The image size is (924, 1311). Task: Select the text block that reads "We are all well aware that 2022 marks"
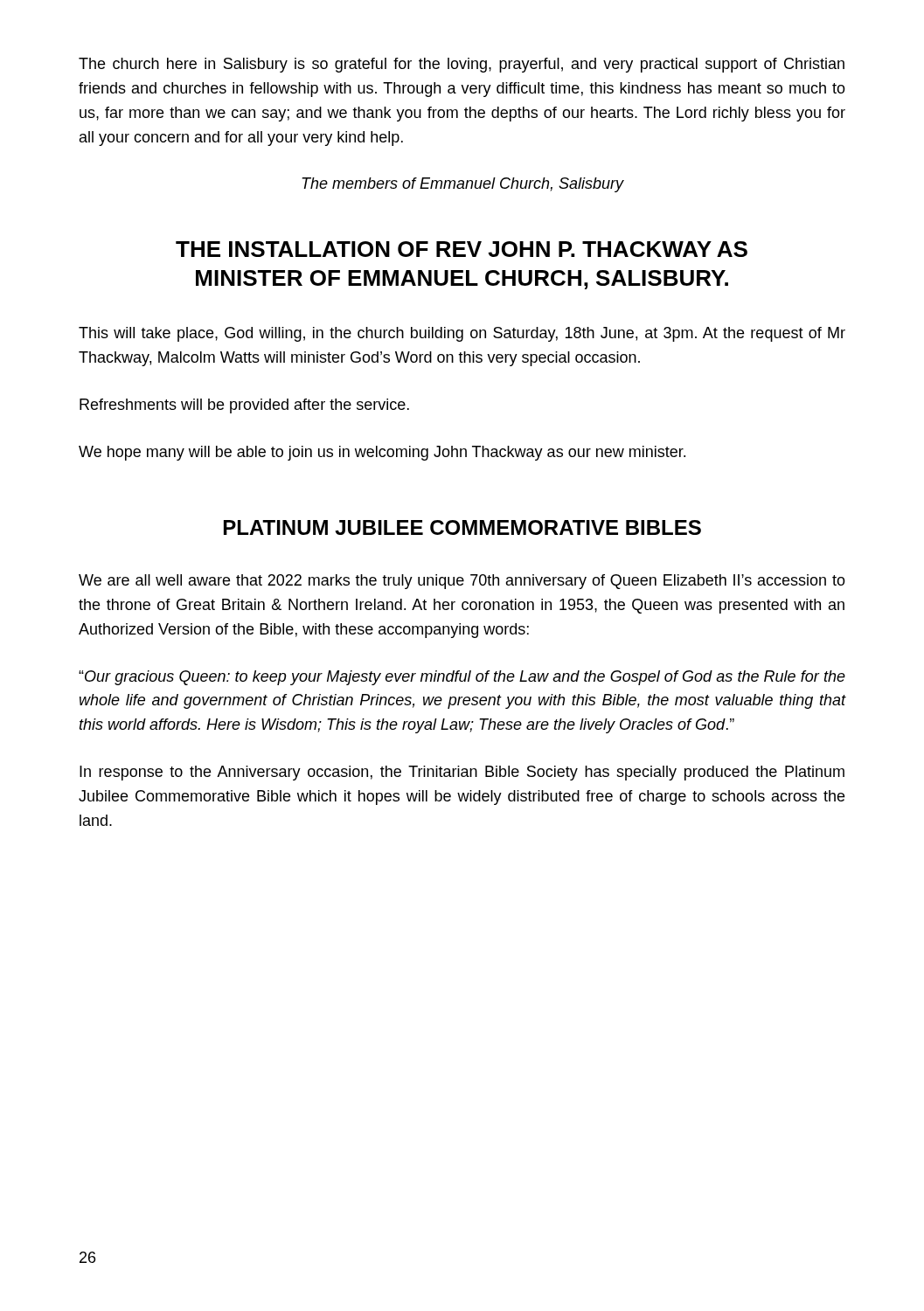click(x=462, y=605)
